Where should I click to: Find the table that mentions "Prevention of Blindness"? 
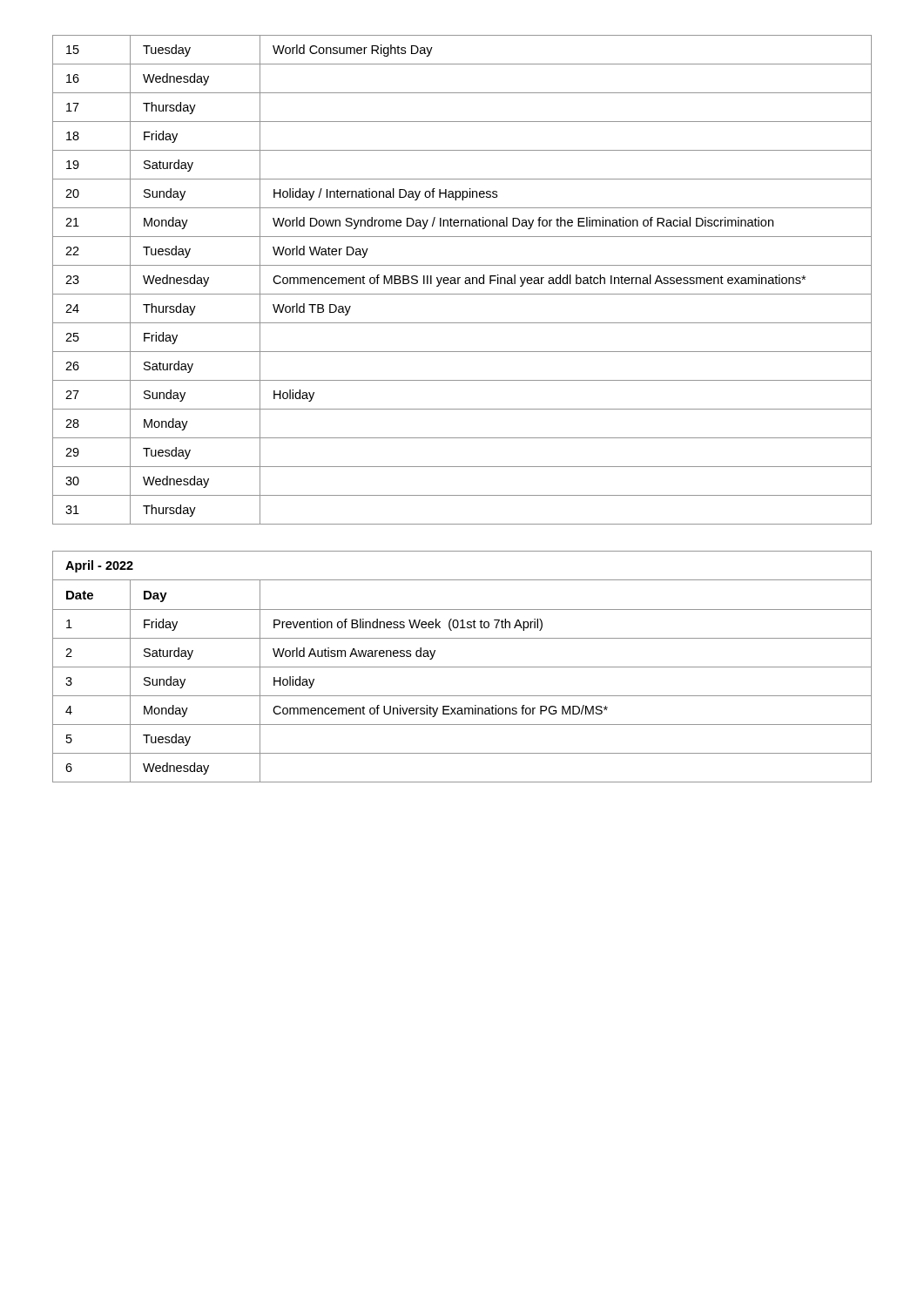pyautogui.click(x=462, y=667)
